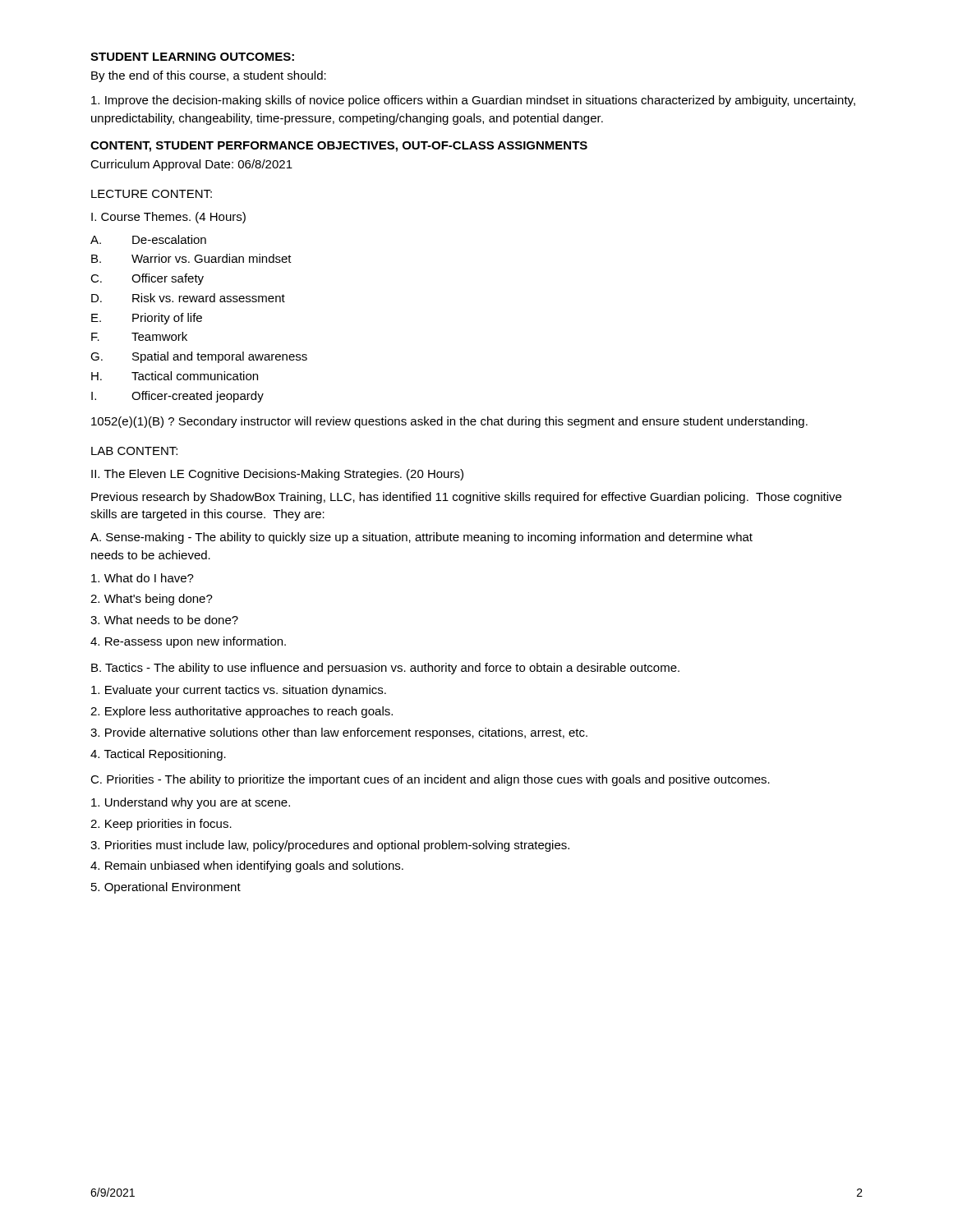Point to the block beginning "4. Remain unbiased when identifying goals and"
This screenshot has width=953, height=1232.
[247, 865]
